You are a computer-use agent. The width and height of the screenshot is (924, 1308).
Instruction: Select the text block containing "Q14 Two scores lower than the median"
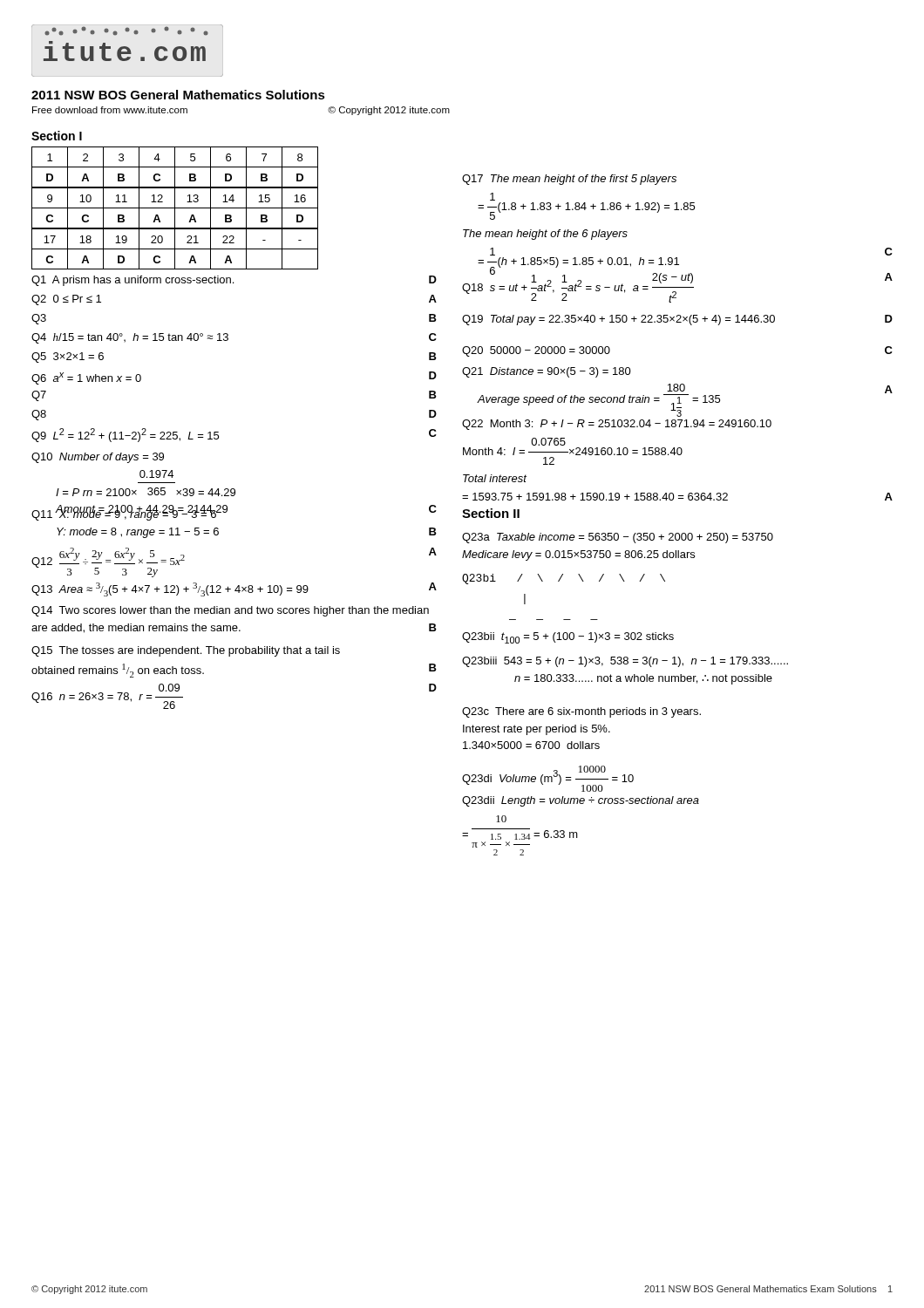tap(234, 620)
